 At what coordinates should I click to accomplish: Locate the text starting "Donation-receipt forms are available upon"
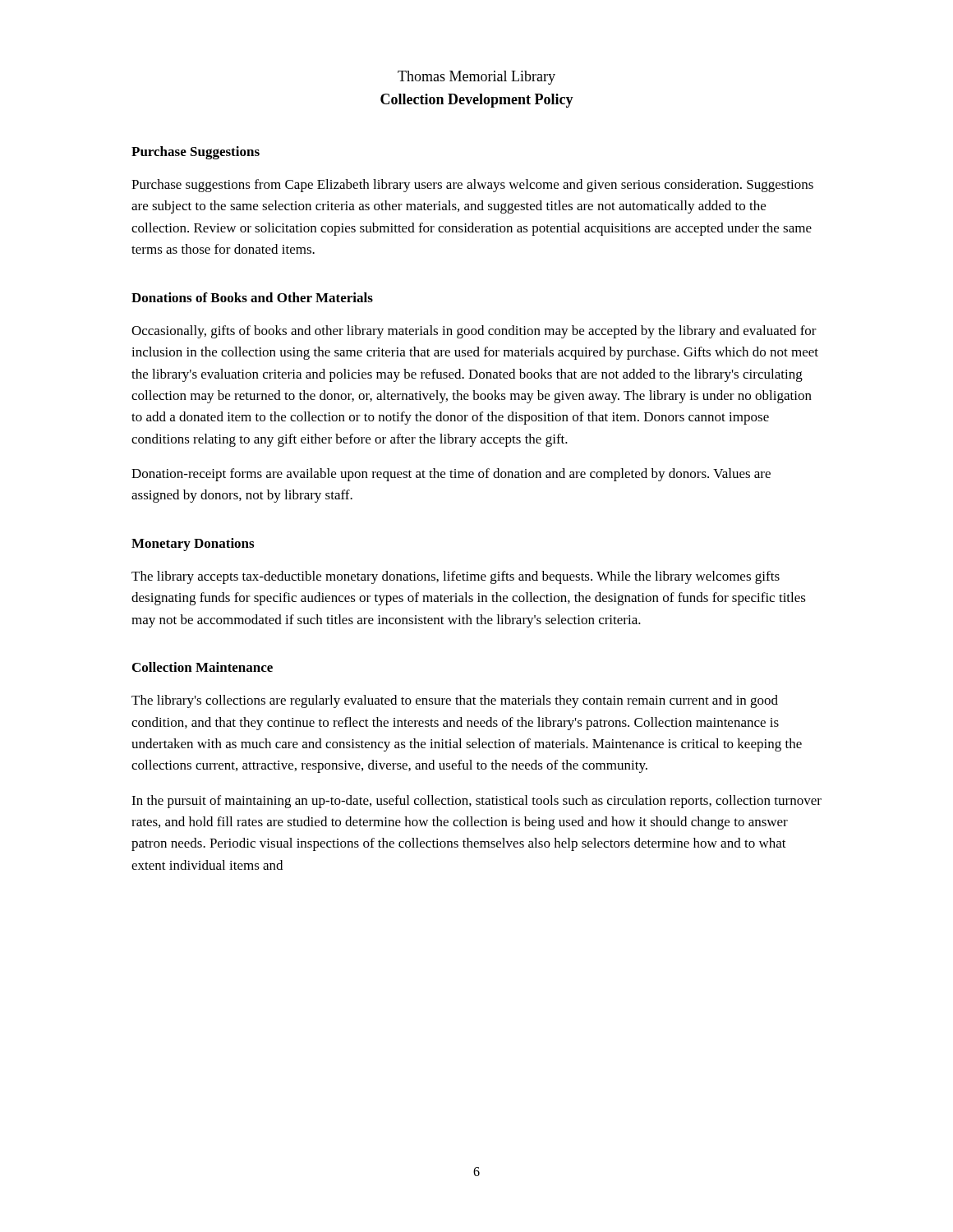click(x=451, y=484)
